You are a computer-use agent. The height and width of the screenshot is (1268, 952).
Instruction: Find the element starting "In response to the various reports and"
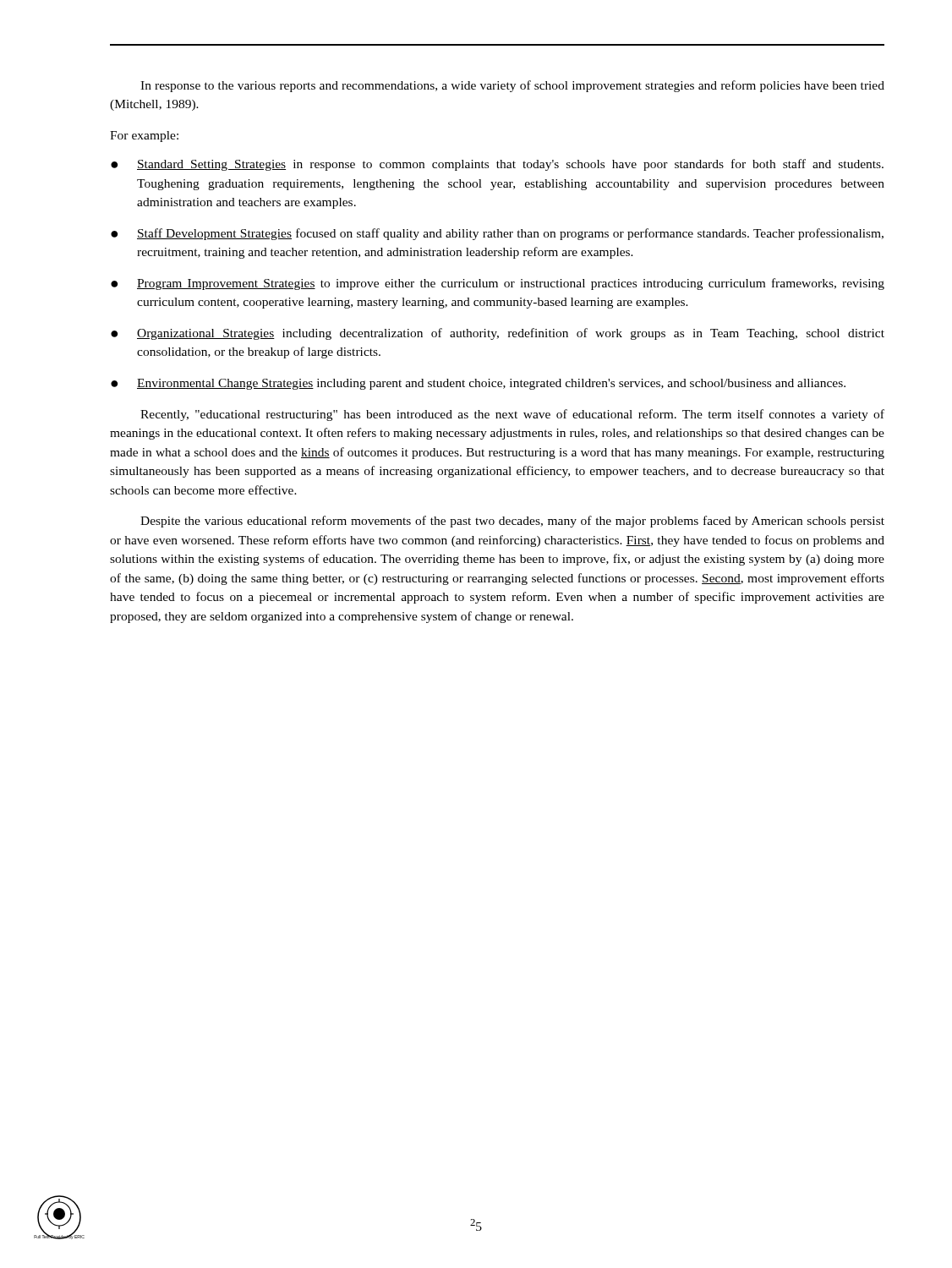click(x=497, y=95)
